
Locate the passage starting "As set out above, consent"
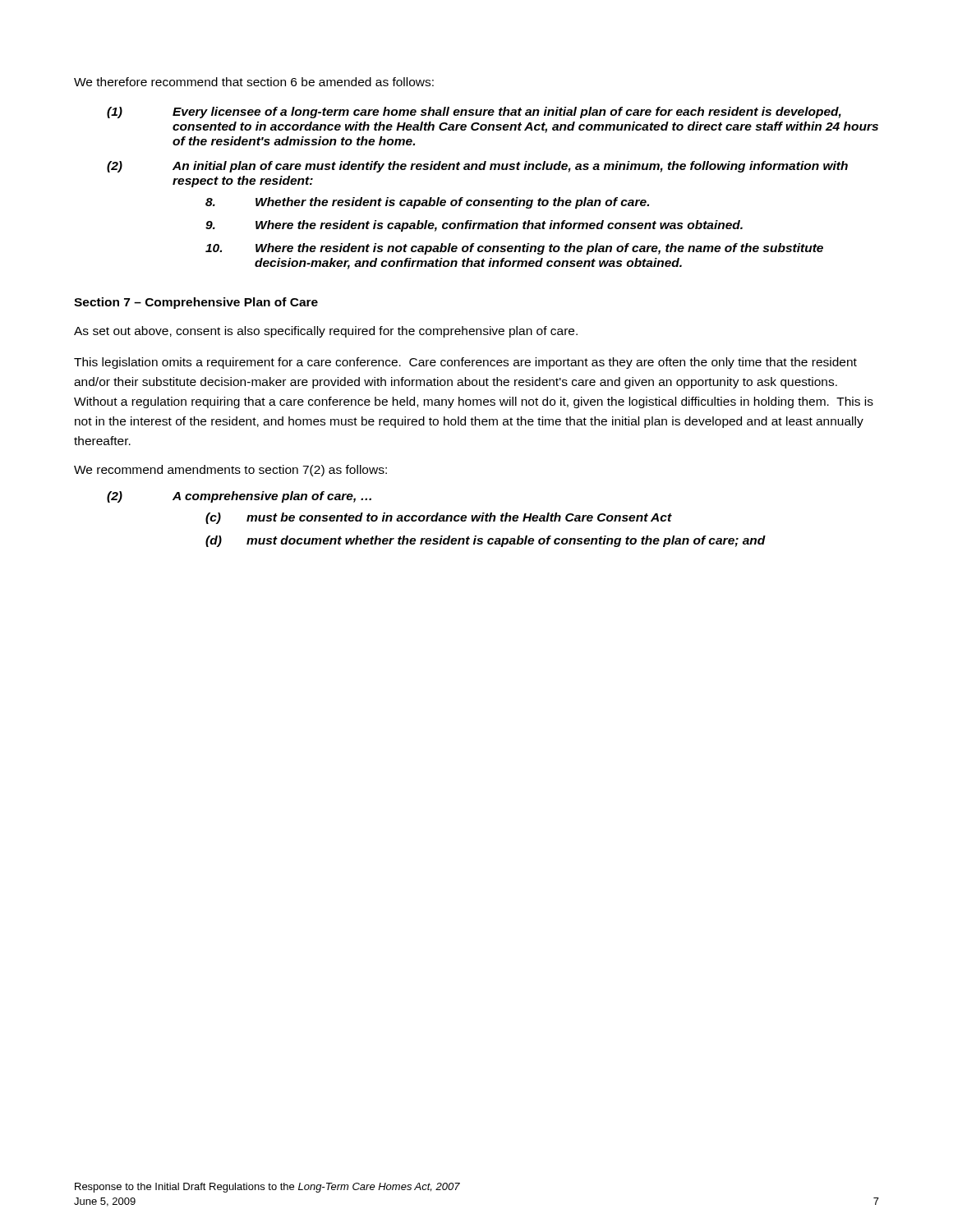point(326,330)
